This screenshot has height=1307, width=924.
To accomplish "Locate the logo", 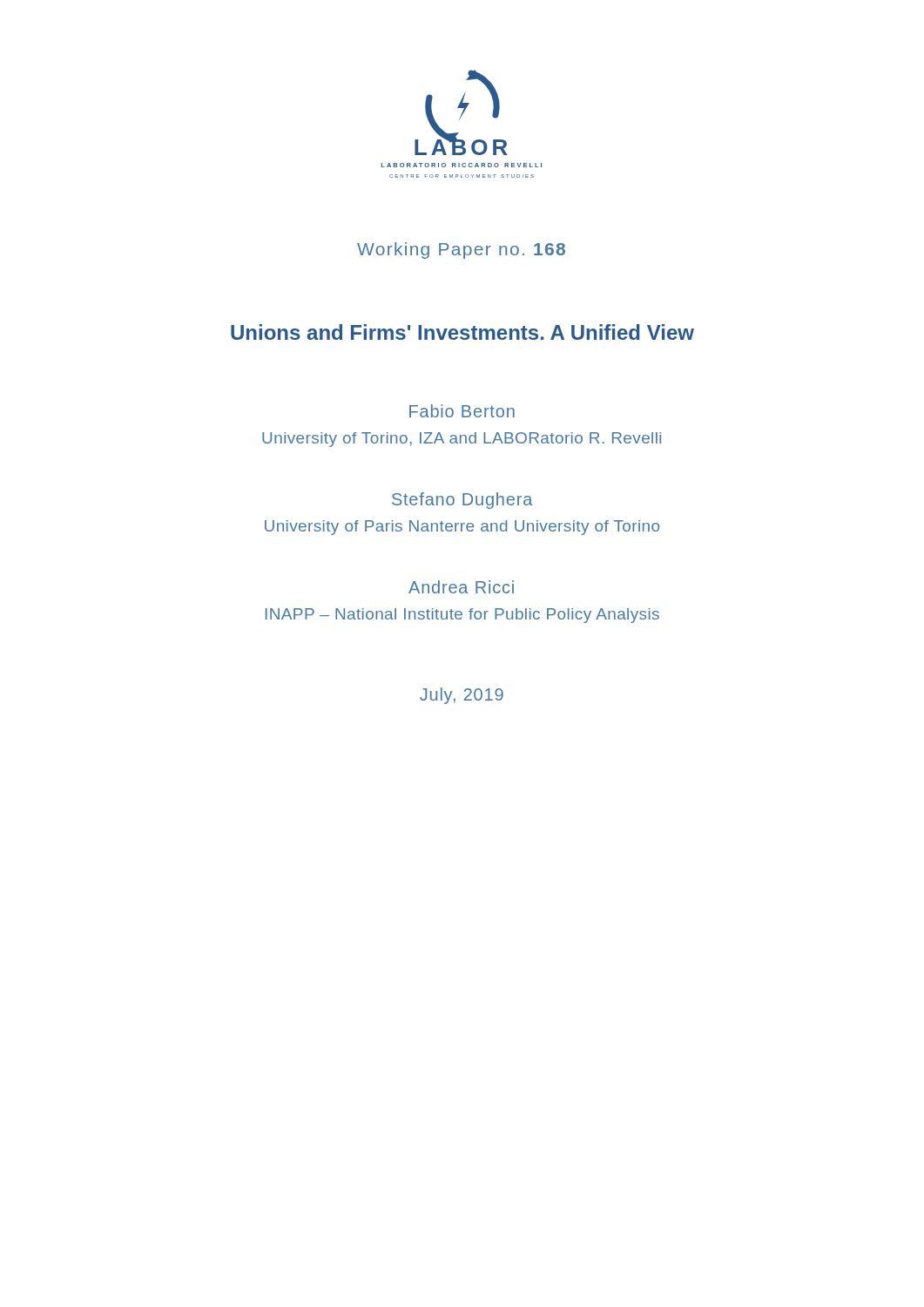I will tap(462, 126).
